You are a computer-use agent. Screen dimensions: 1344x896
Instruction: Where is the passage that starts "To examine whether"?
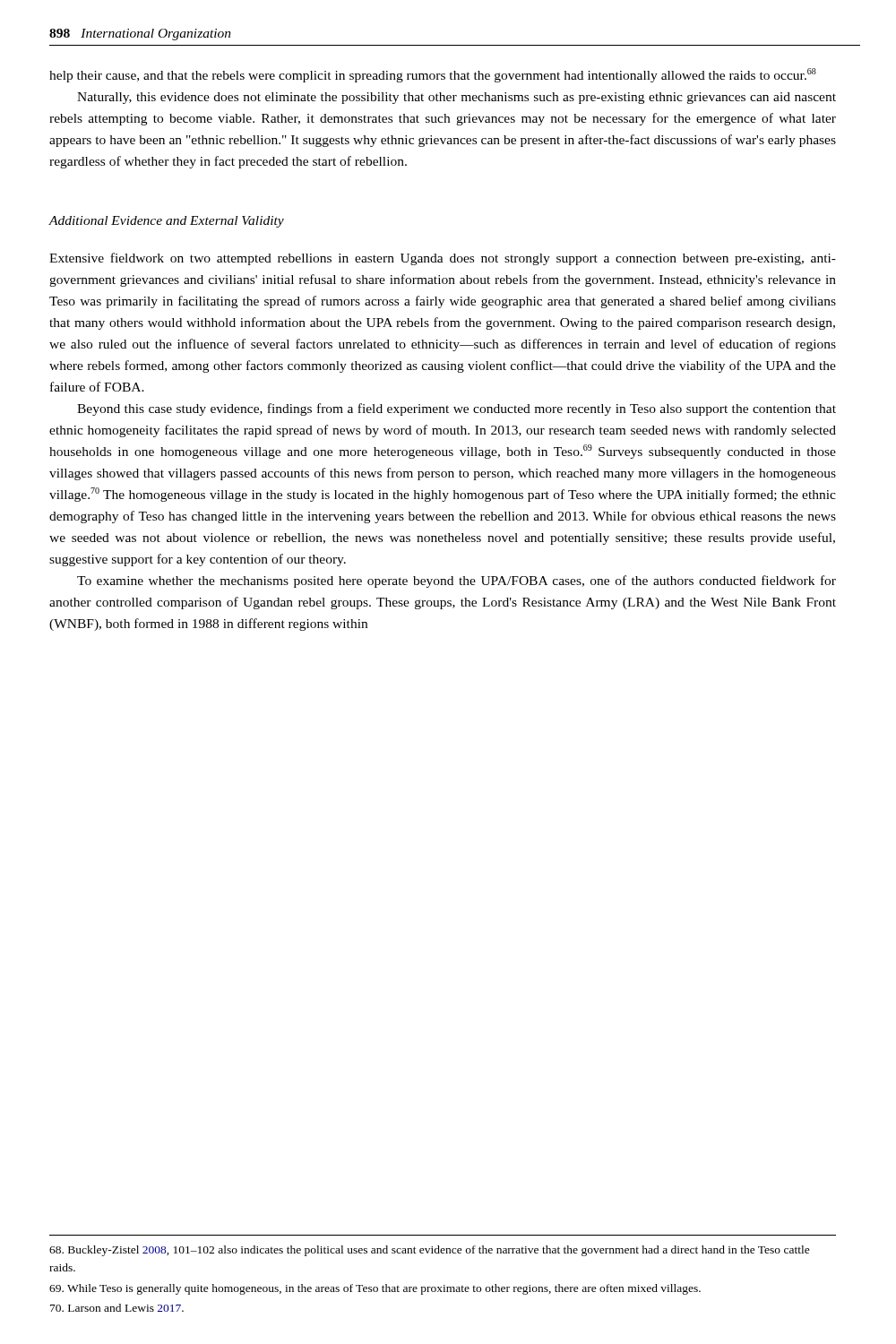(x=443, y=602)
